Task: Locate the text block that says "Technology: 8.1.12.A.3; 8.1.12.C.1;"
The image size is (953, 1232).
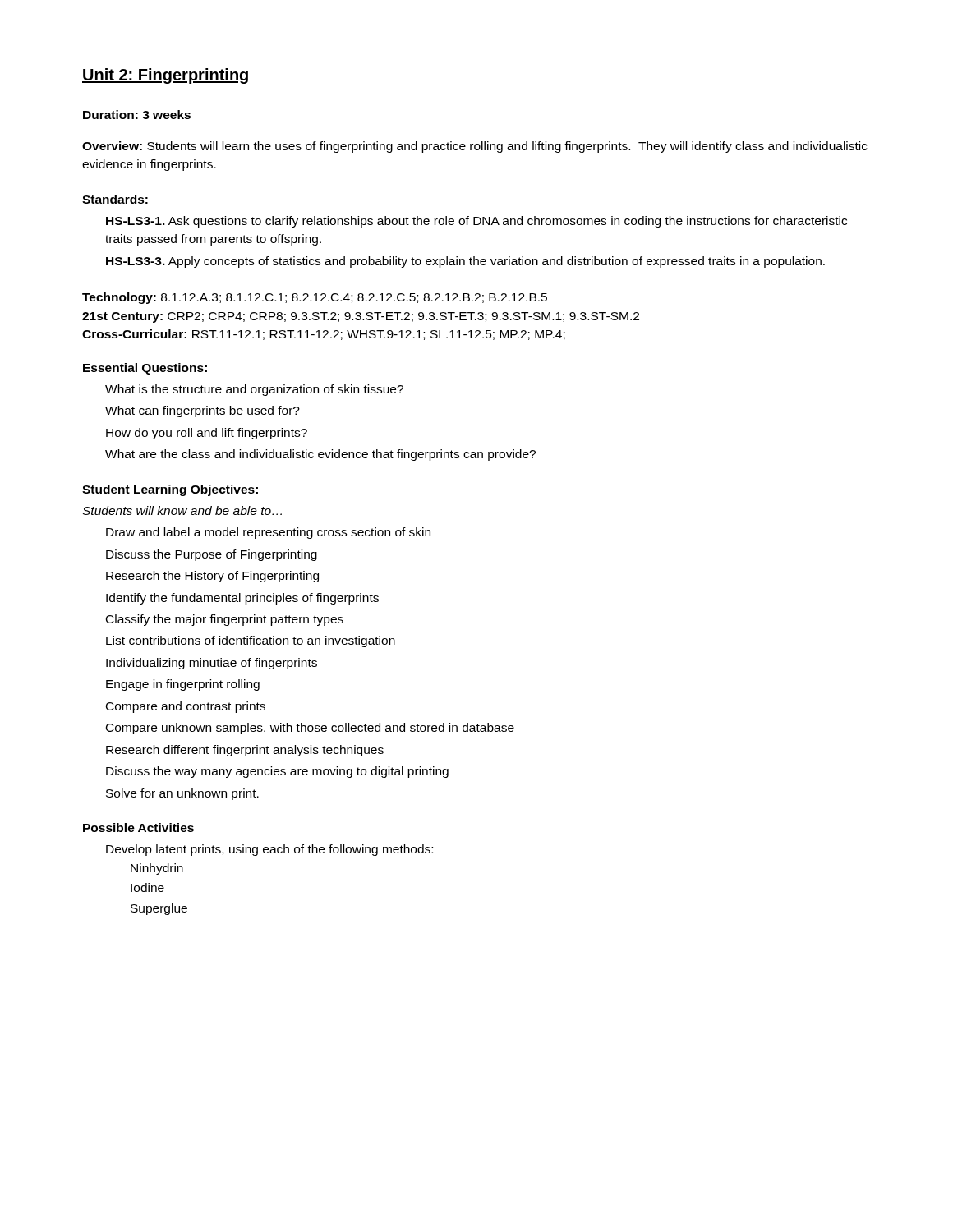Action: [361, 316]
